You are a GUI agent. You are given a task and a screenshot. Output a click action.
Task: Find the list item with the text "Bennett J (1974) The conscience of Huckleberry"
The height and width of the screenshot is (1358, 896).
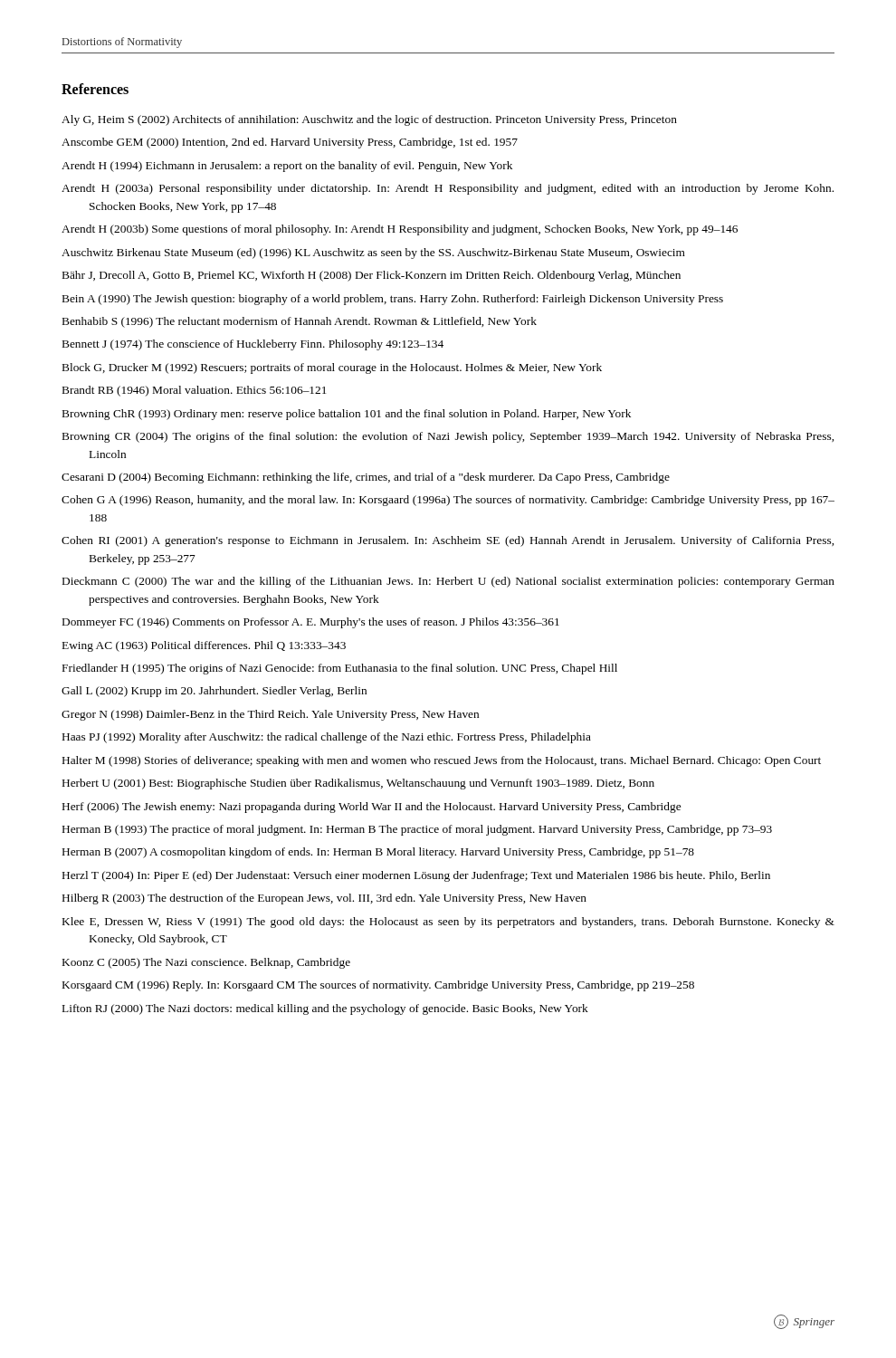click(253, 344)
